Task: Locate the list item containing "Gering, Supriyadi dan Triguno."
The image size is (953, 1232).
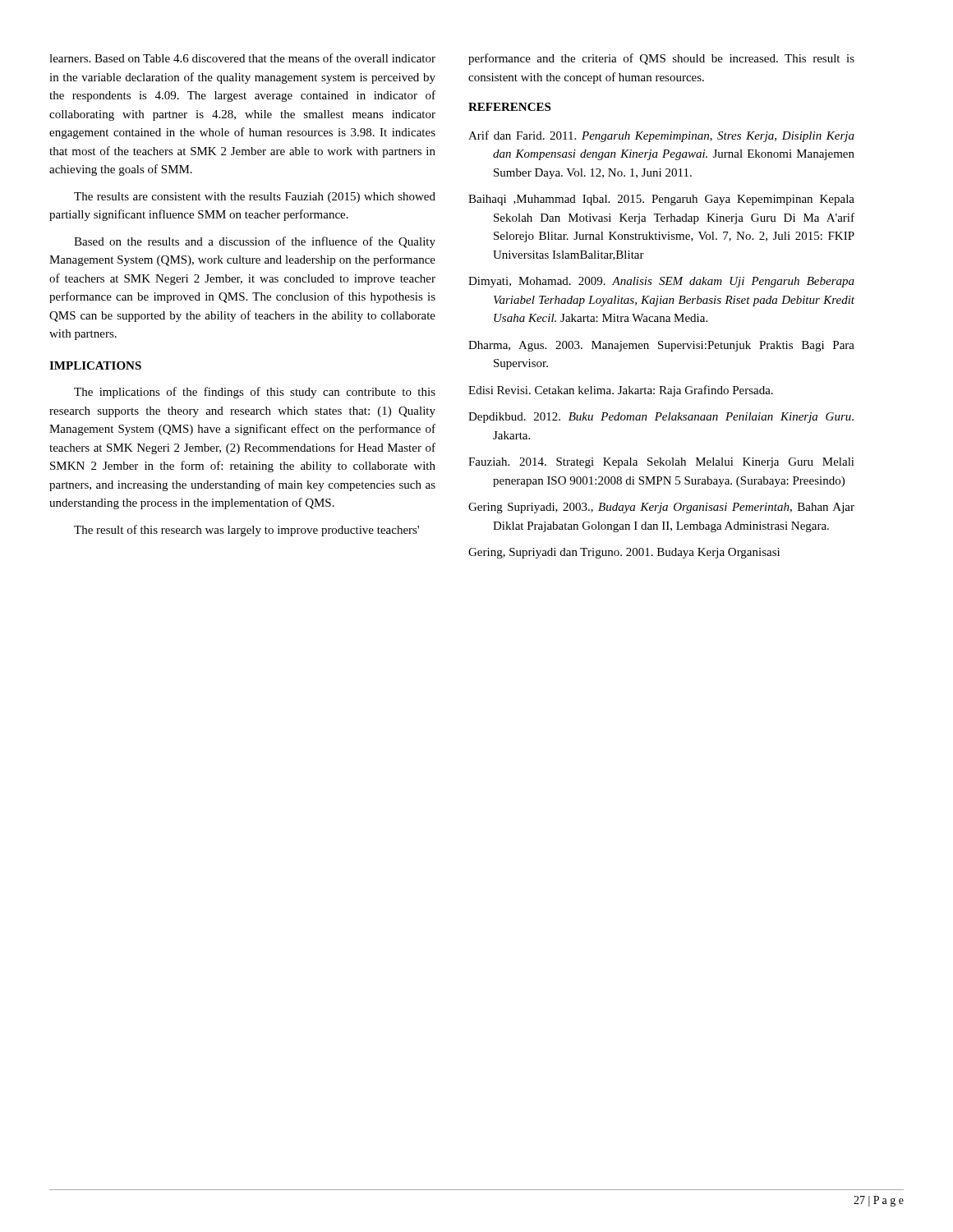Action: click(x=661, y=552)
